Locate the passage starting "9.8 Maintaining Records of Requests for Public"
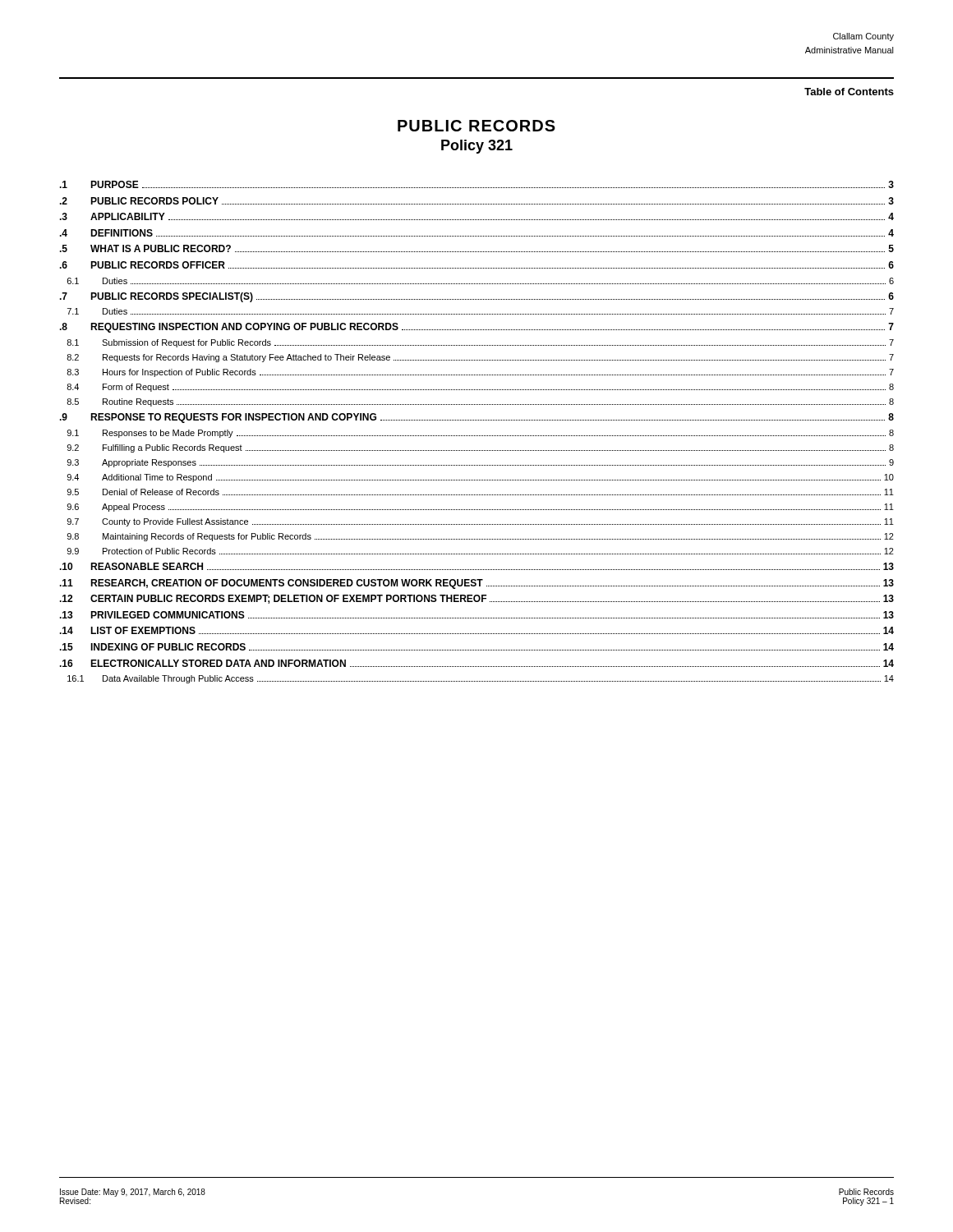953x1232 pixels. coord(476,537)
